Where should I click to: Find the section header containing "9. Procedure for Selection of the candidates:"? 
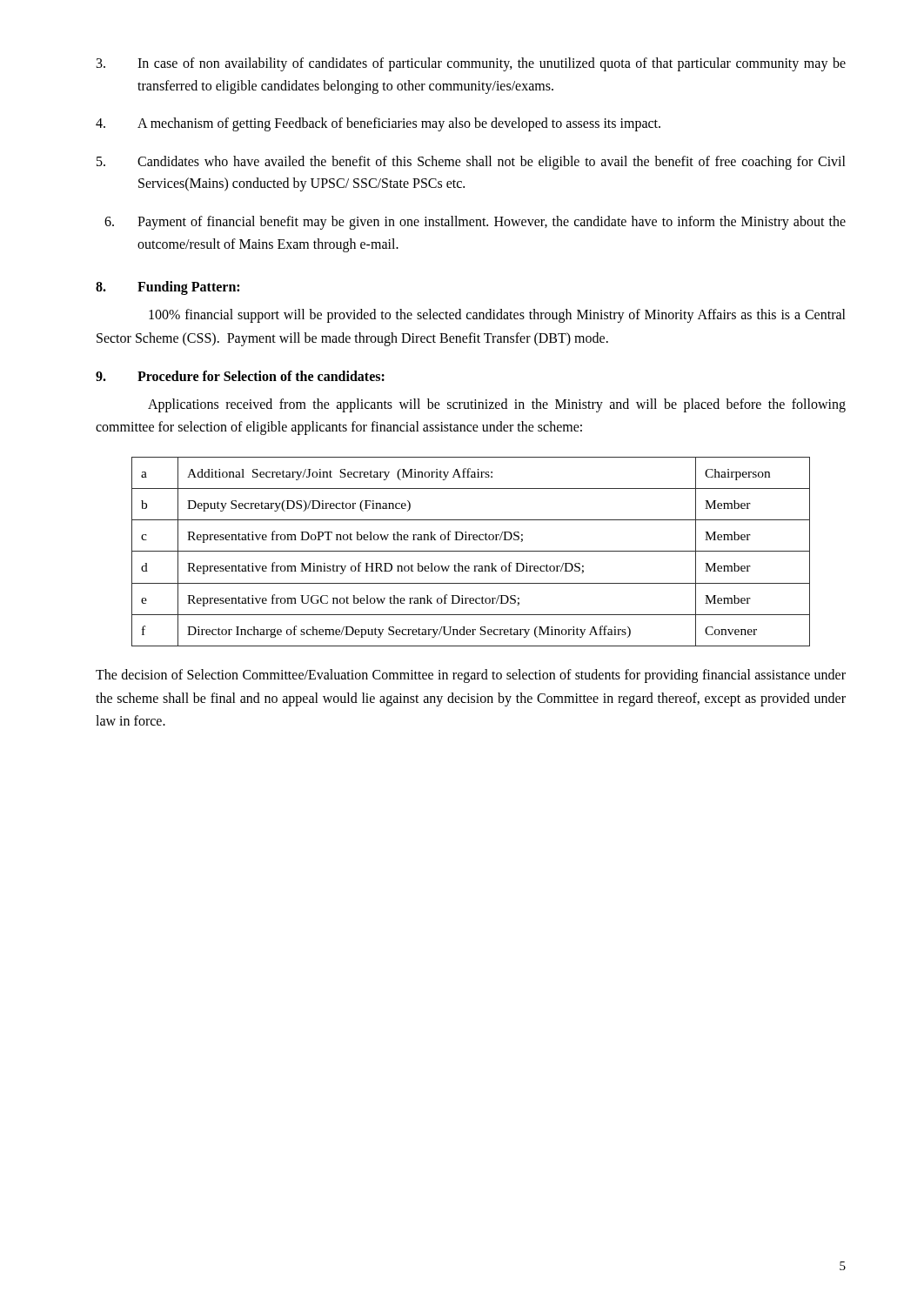[241, 377]
